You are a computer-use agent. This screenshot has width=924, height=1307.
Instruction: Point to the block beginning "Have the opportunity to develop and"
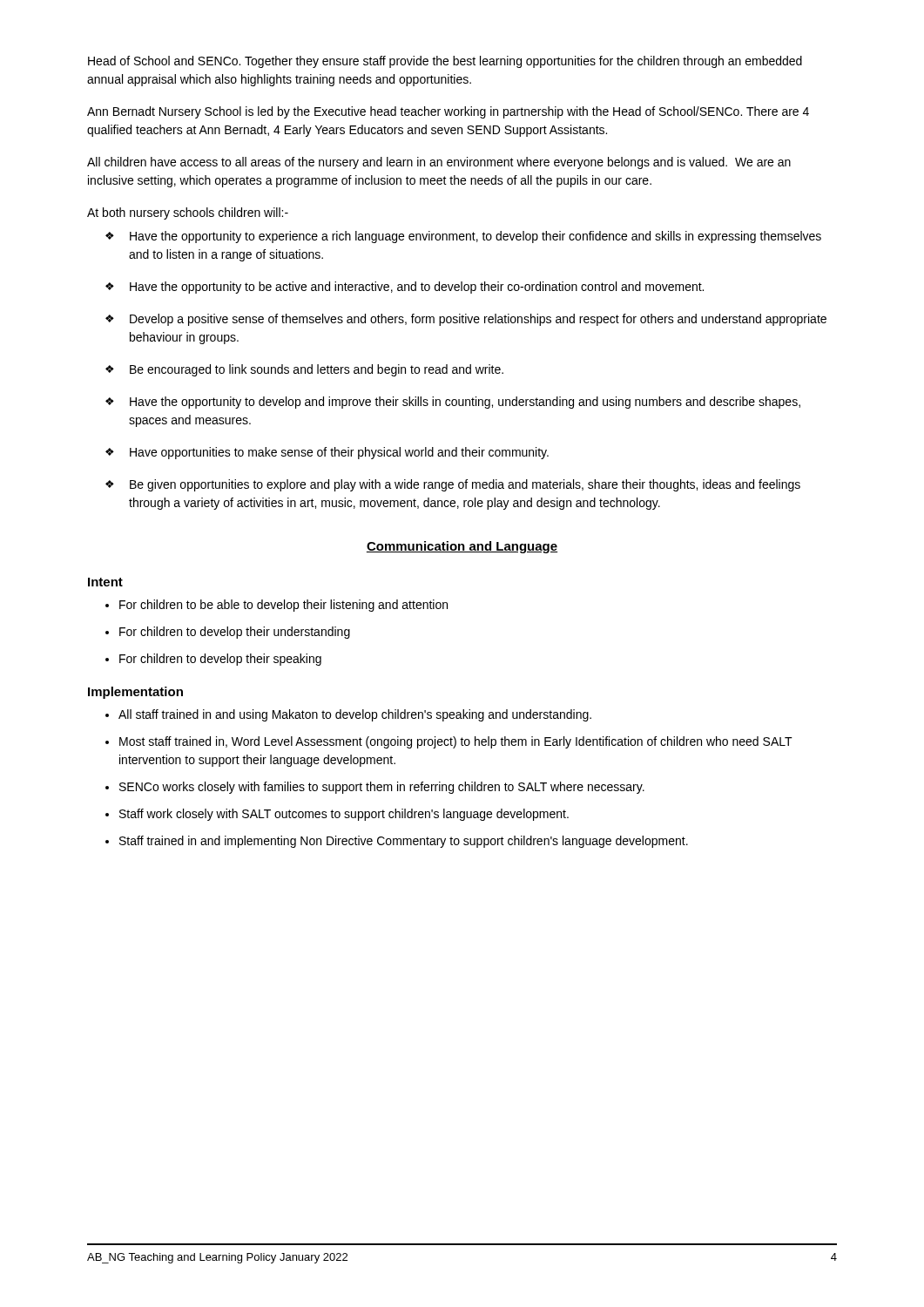(x=462, y=411)
